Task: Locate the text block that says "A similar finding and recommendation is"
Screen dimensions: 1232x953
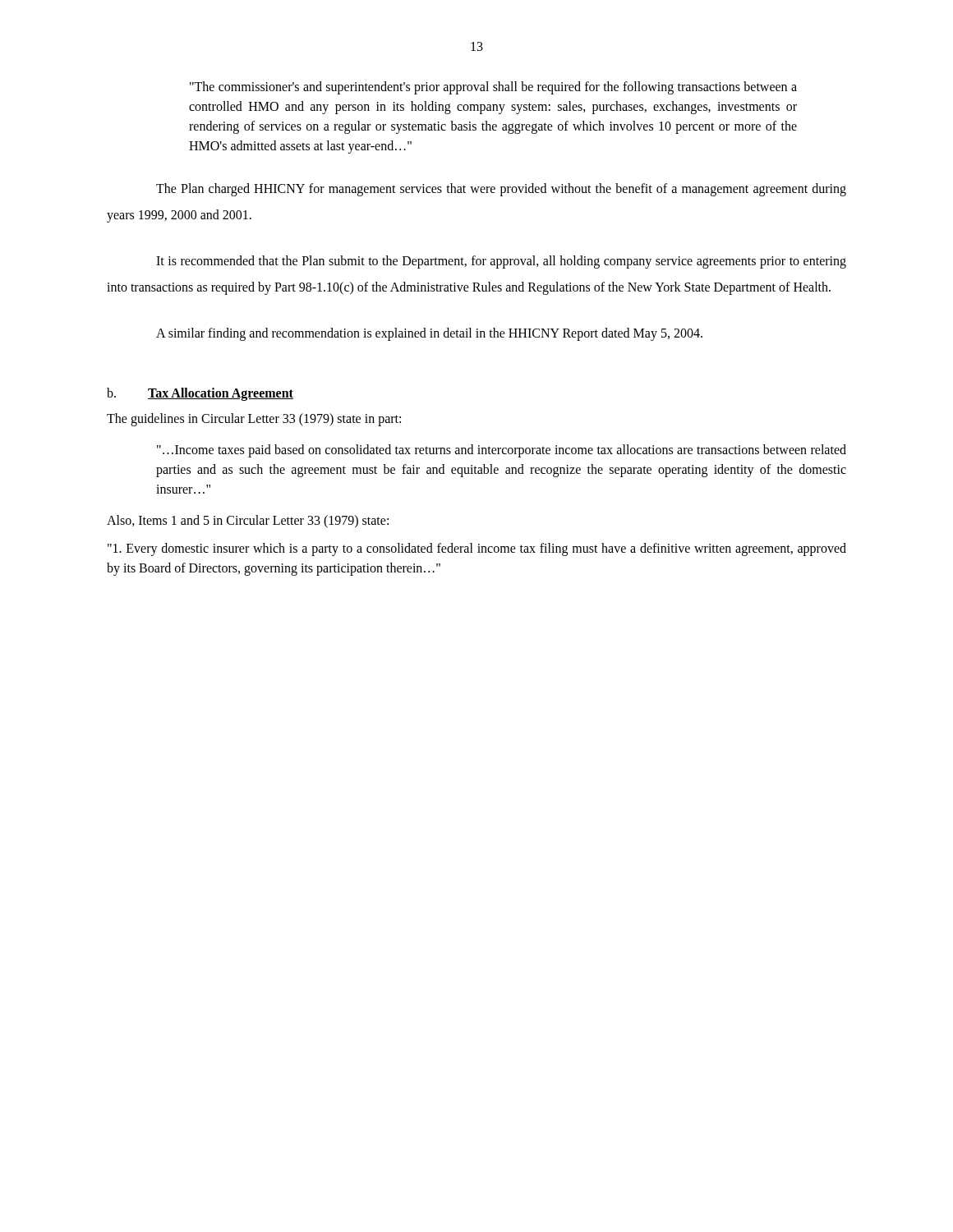Action: (x=476, y=333)
